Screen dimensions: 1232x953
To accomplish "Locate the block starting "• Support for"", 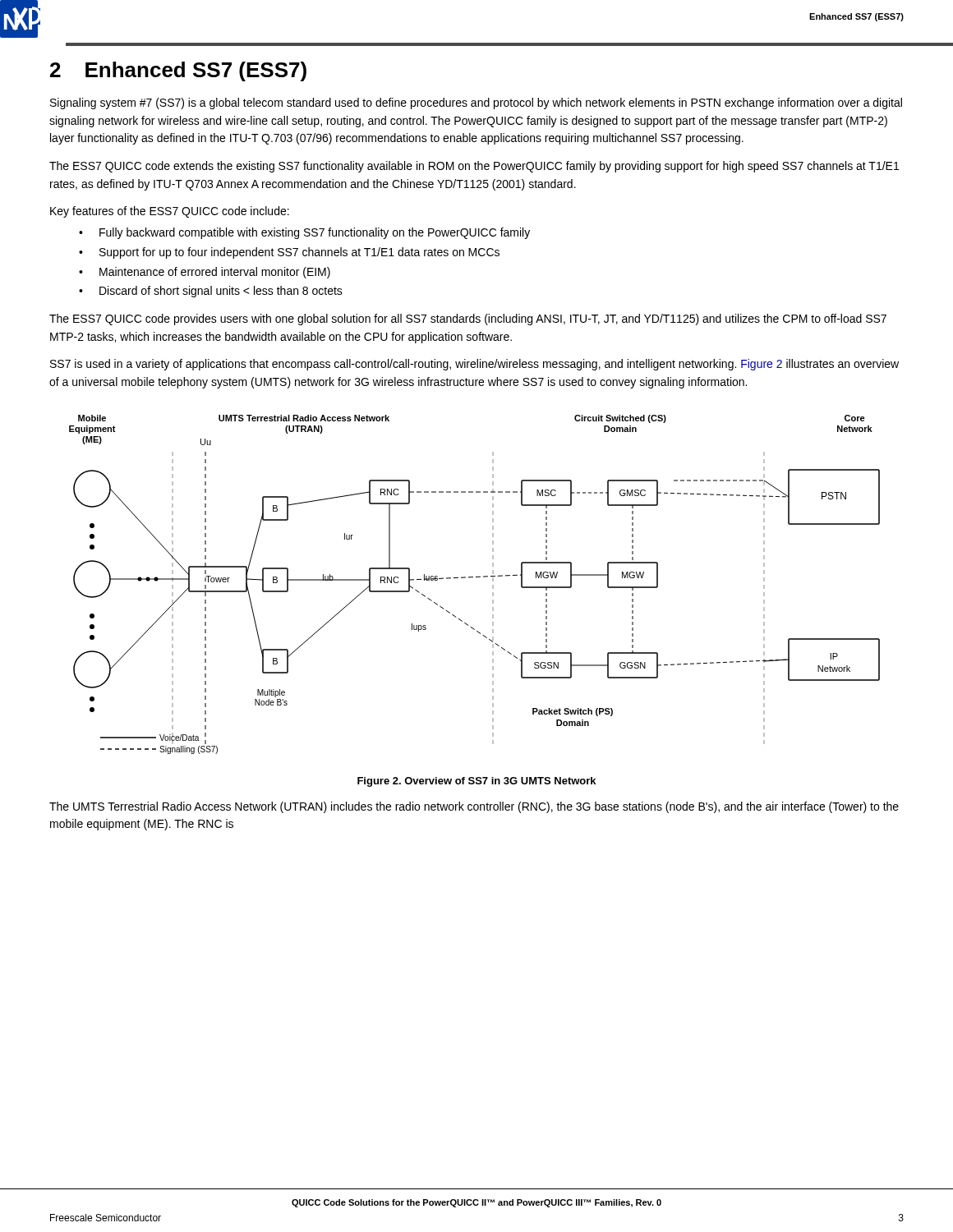I will (x=289, y=253).
